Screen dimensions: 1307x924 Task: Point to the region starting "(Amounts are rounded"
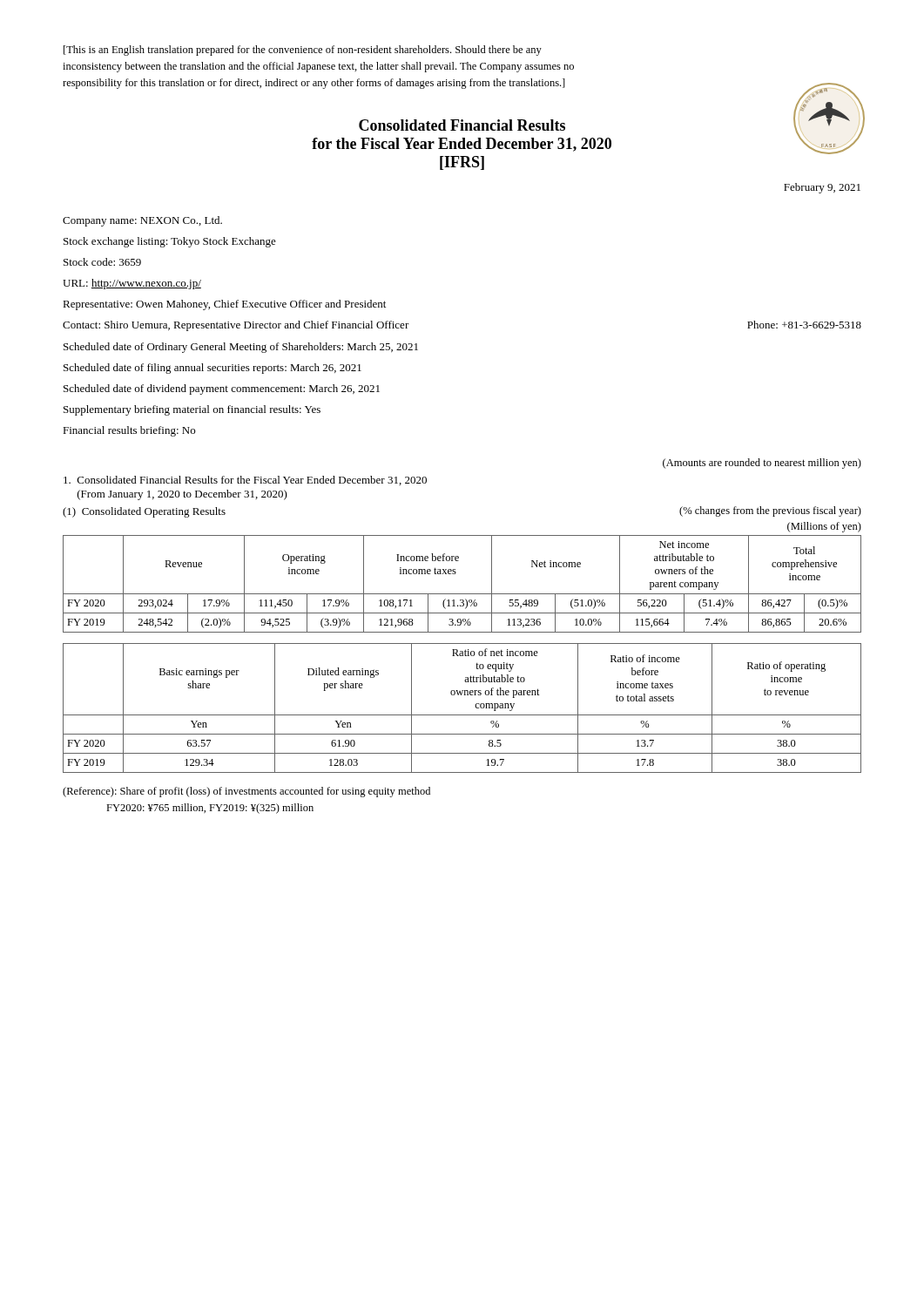(762, 462)
